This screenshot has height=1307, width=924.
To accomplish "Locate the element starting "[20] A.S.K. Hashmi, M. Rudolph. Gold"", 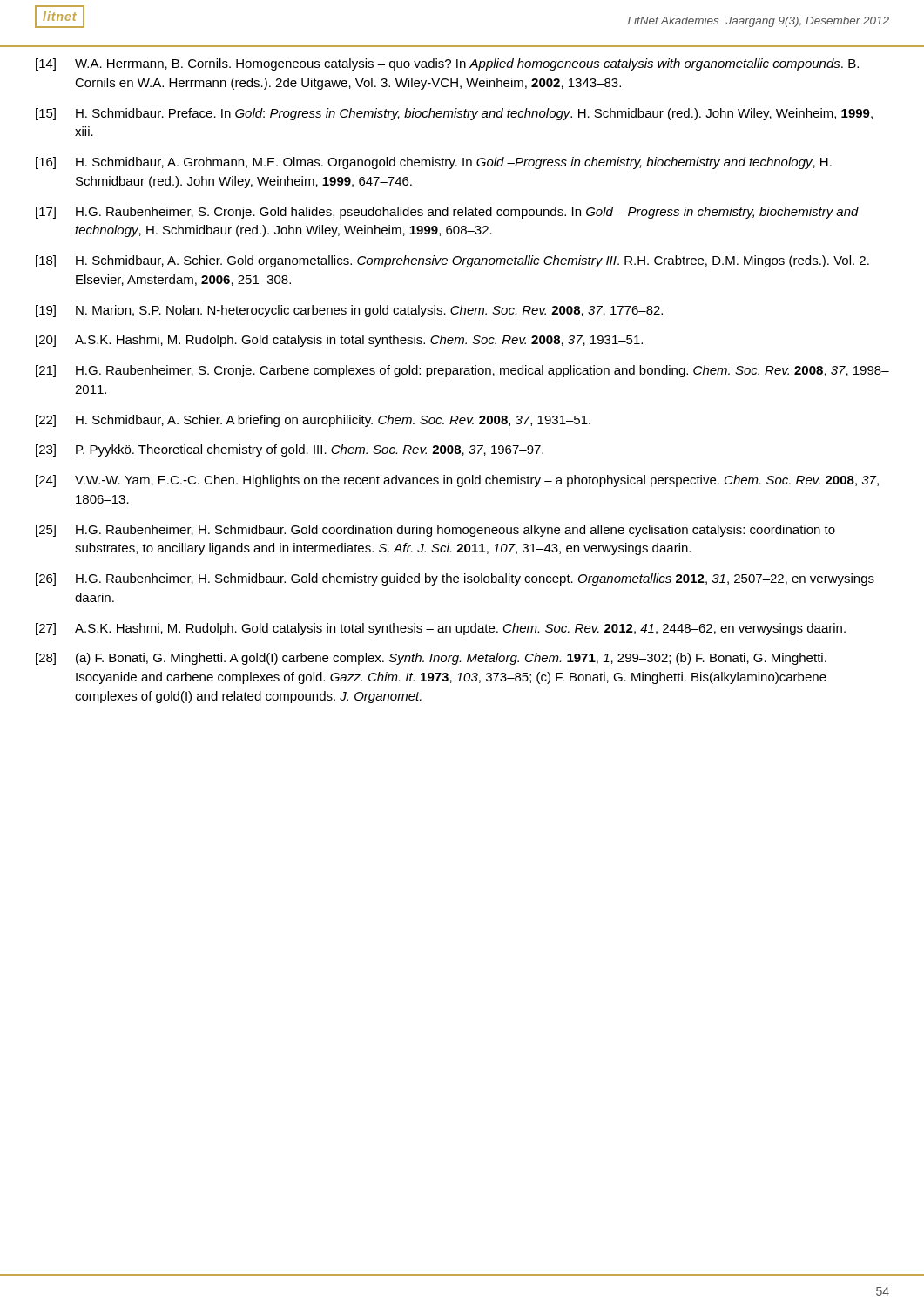I will [x=462, y=340].
